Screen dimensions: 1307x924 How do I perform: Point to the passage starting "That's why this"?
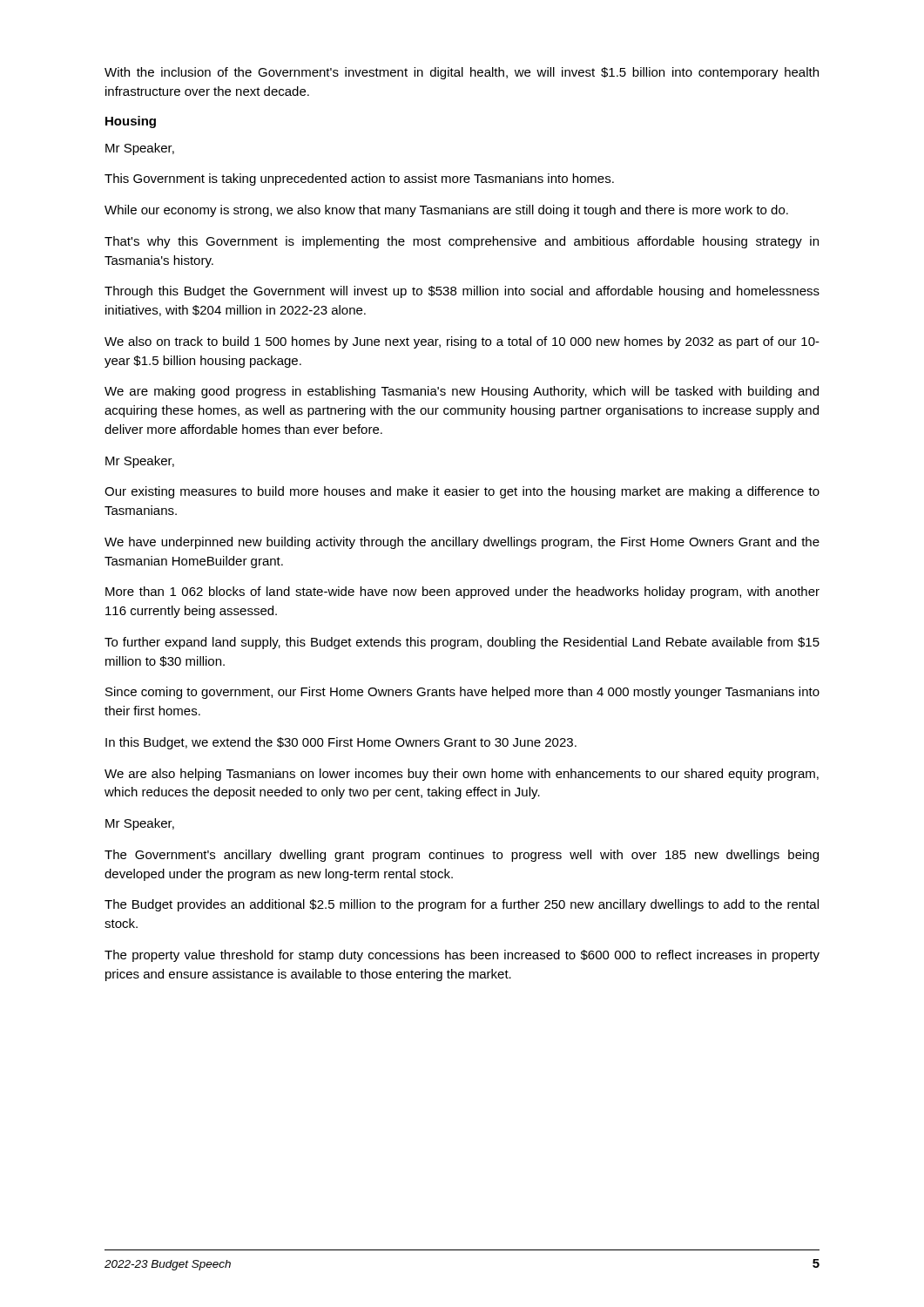[x=462, y=250]
